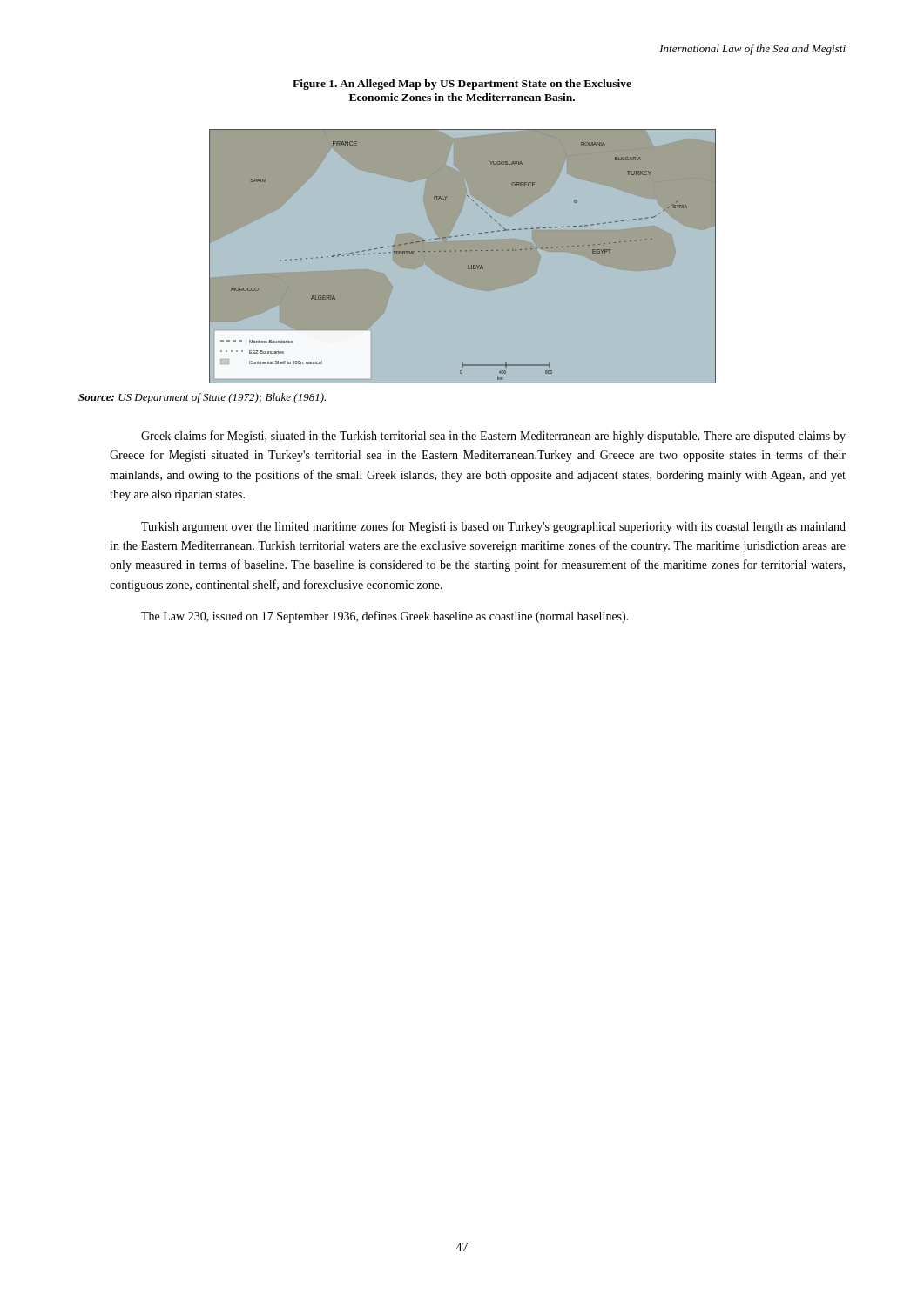Find the block starting "Turkish argument over the limited maritime"
The image size is (924, 1307).
[x=478, y=556]
